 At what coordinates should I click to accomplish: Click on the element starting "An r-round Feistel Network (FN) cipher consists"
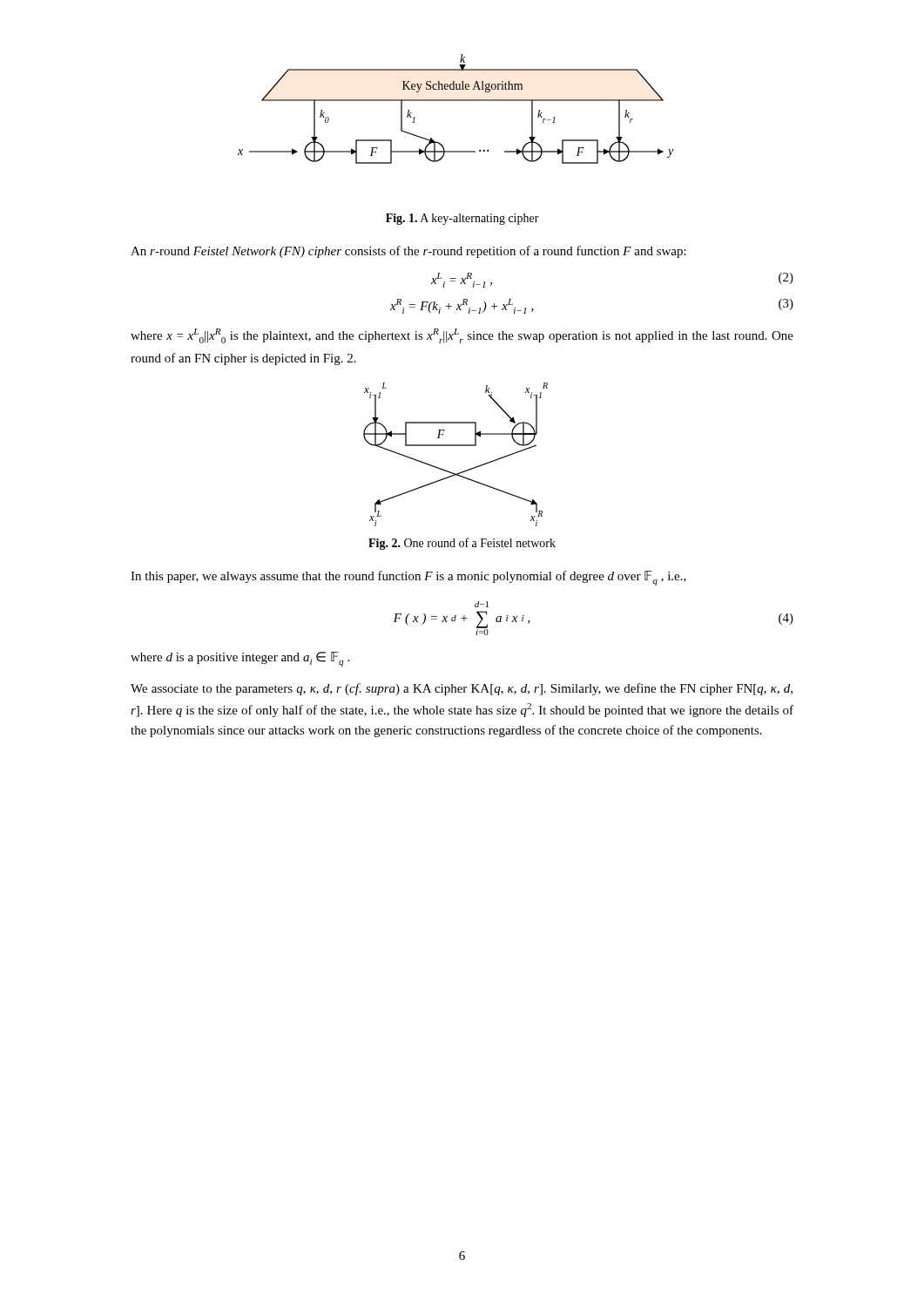pos(409,251)
